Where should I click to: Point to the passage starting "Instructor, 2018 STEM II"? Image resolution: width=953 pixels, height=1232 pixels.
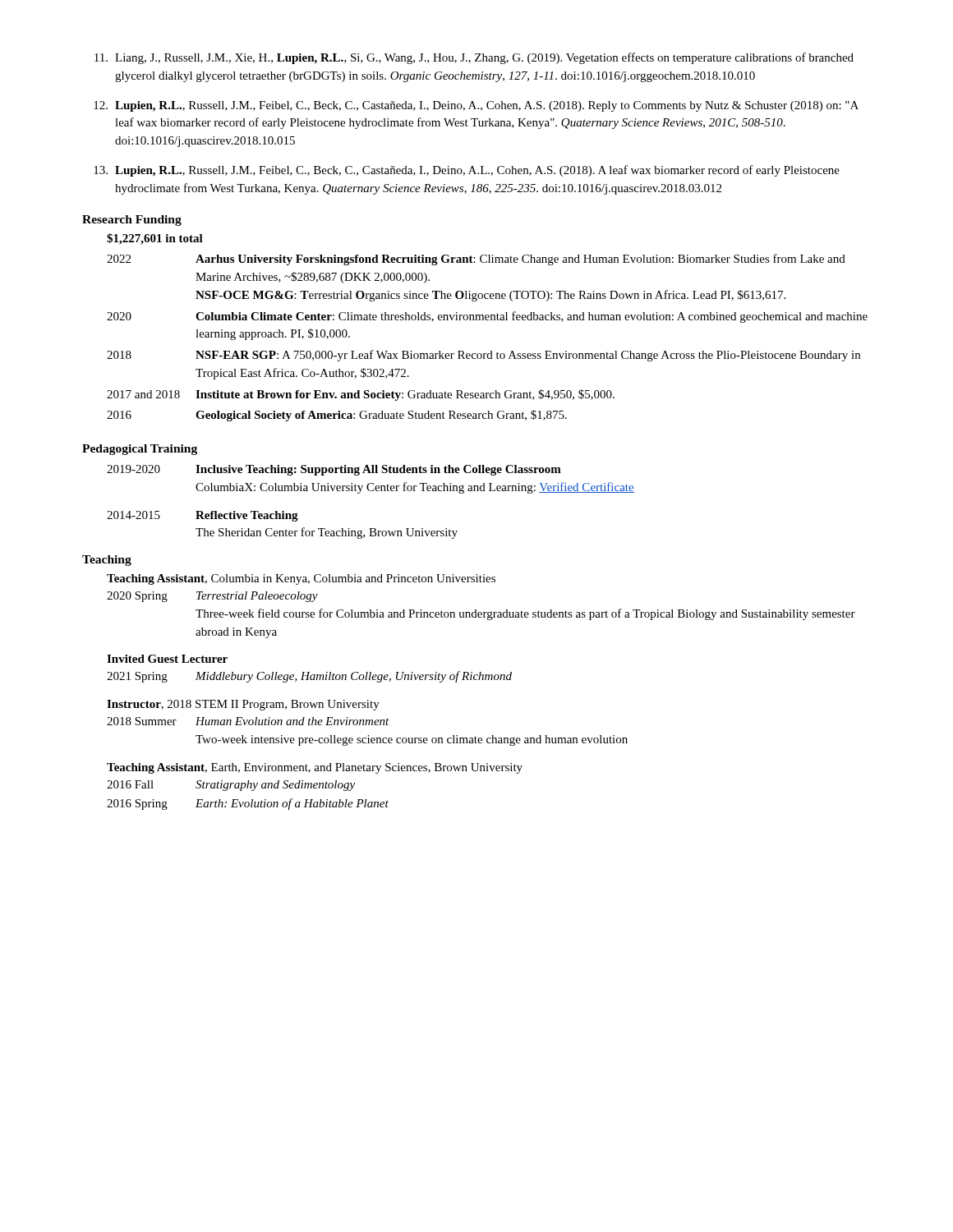(243, 705)
